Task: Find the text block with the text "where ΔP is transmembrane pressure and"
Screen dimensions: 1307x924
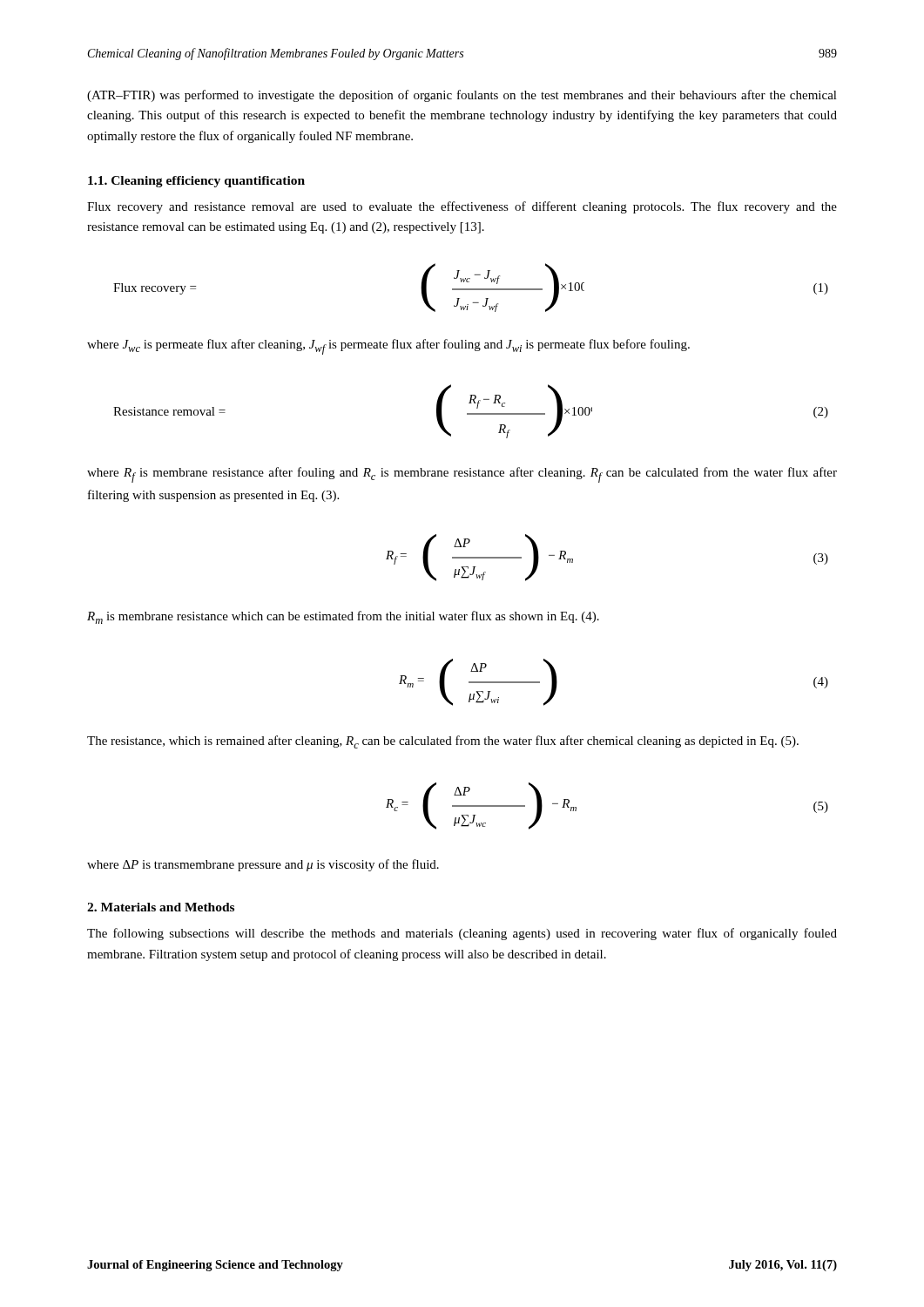Action: [x=263, y=864]
